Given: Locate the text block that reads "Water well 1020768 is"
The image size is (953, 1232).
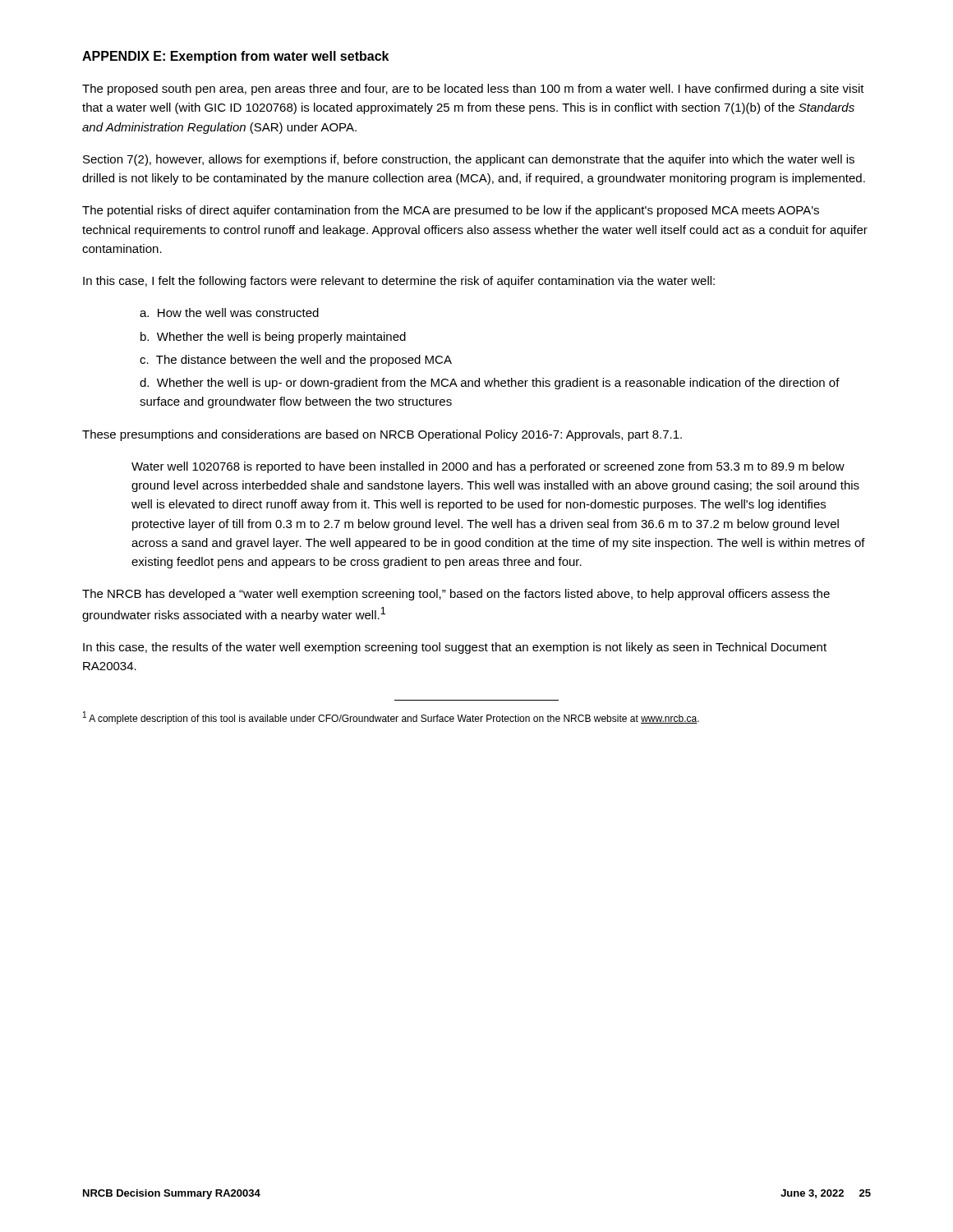Looking at the screenshot, I should tap(498, 514).
